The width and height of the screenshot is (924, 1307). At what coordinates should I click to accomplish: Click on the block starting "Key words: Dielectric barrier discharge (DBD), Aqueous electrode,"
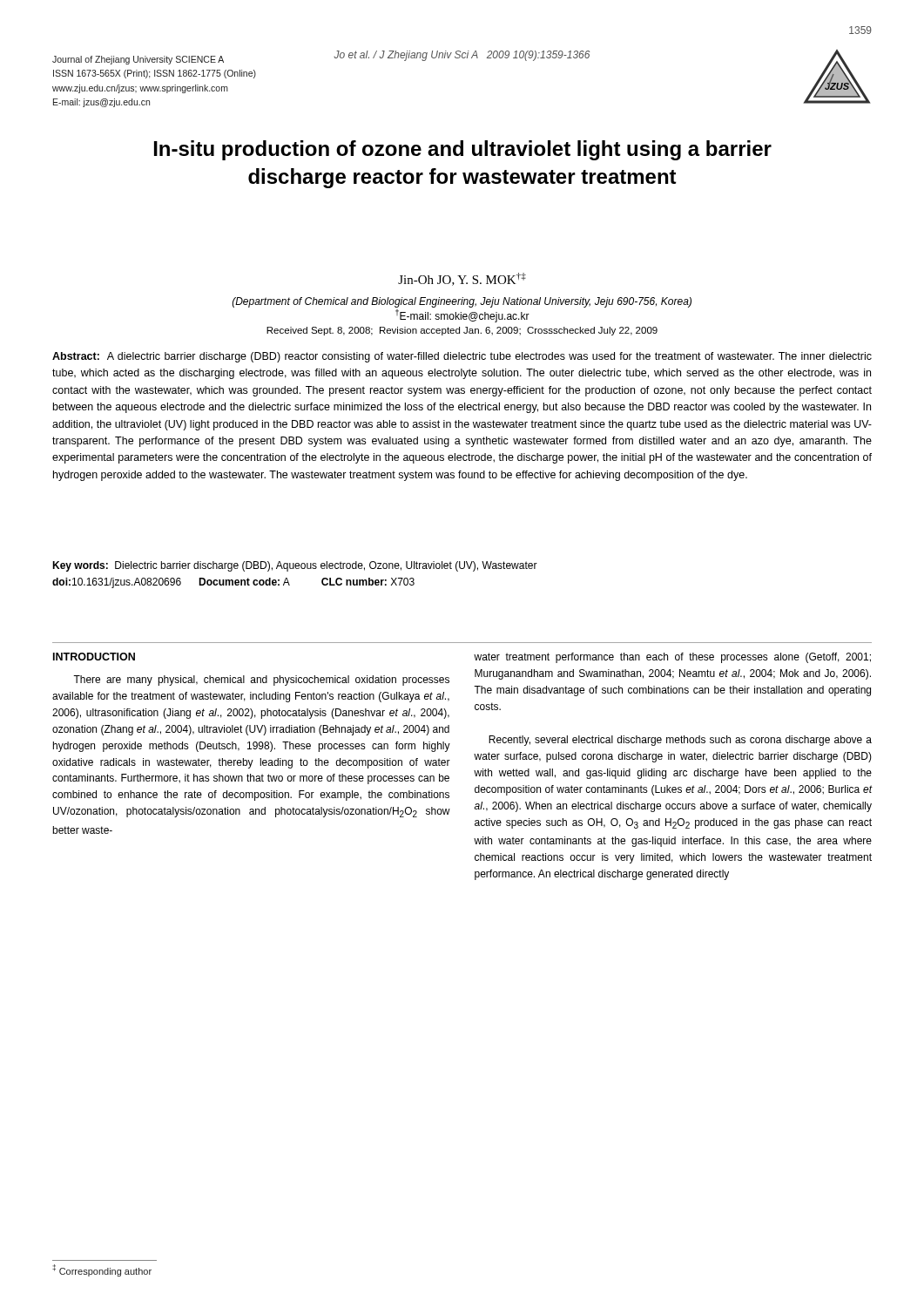coord(462,574)
